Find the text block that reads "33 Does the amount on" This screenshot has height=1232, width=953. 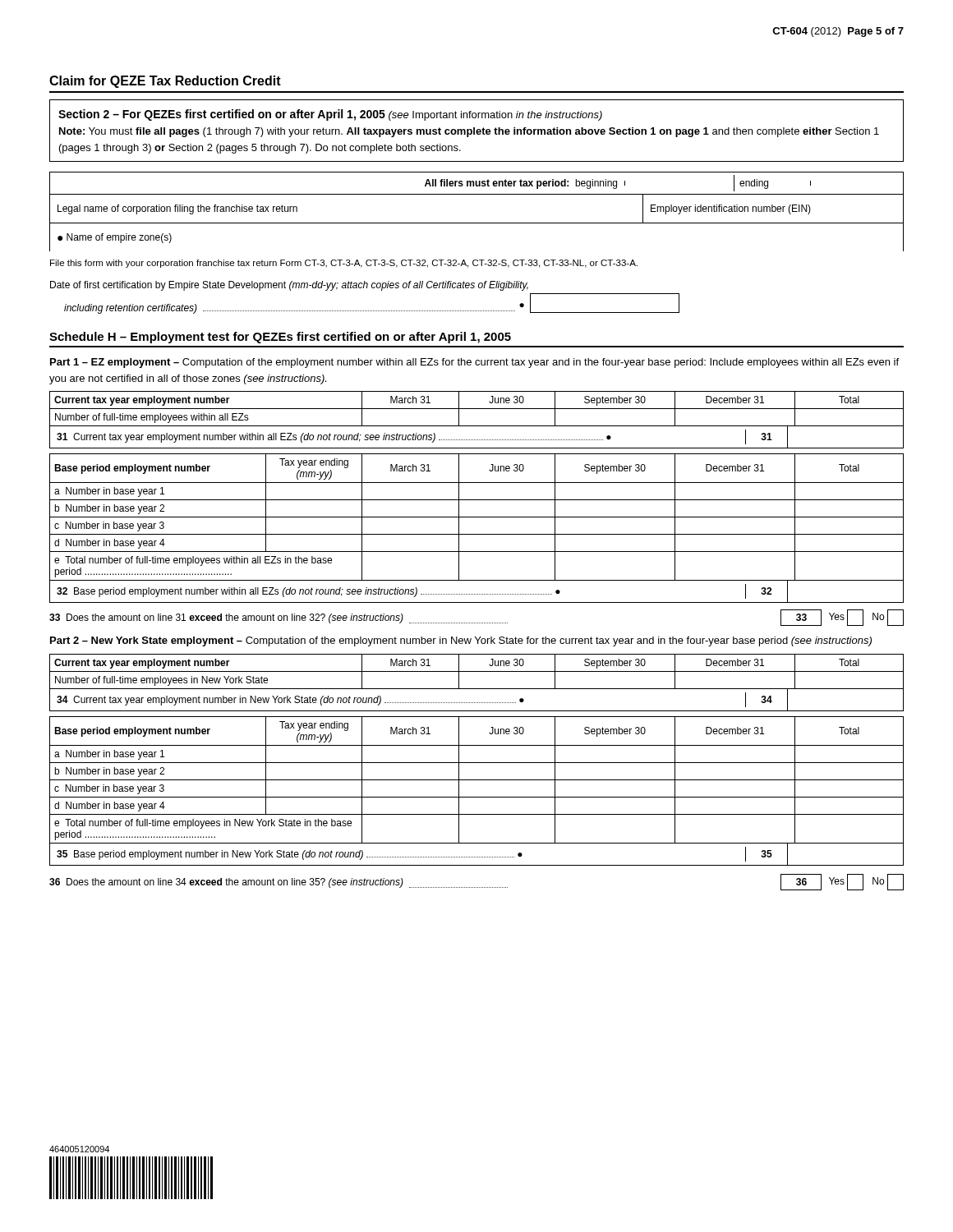[x=476, y=618]
